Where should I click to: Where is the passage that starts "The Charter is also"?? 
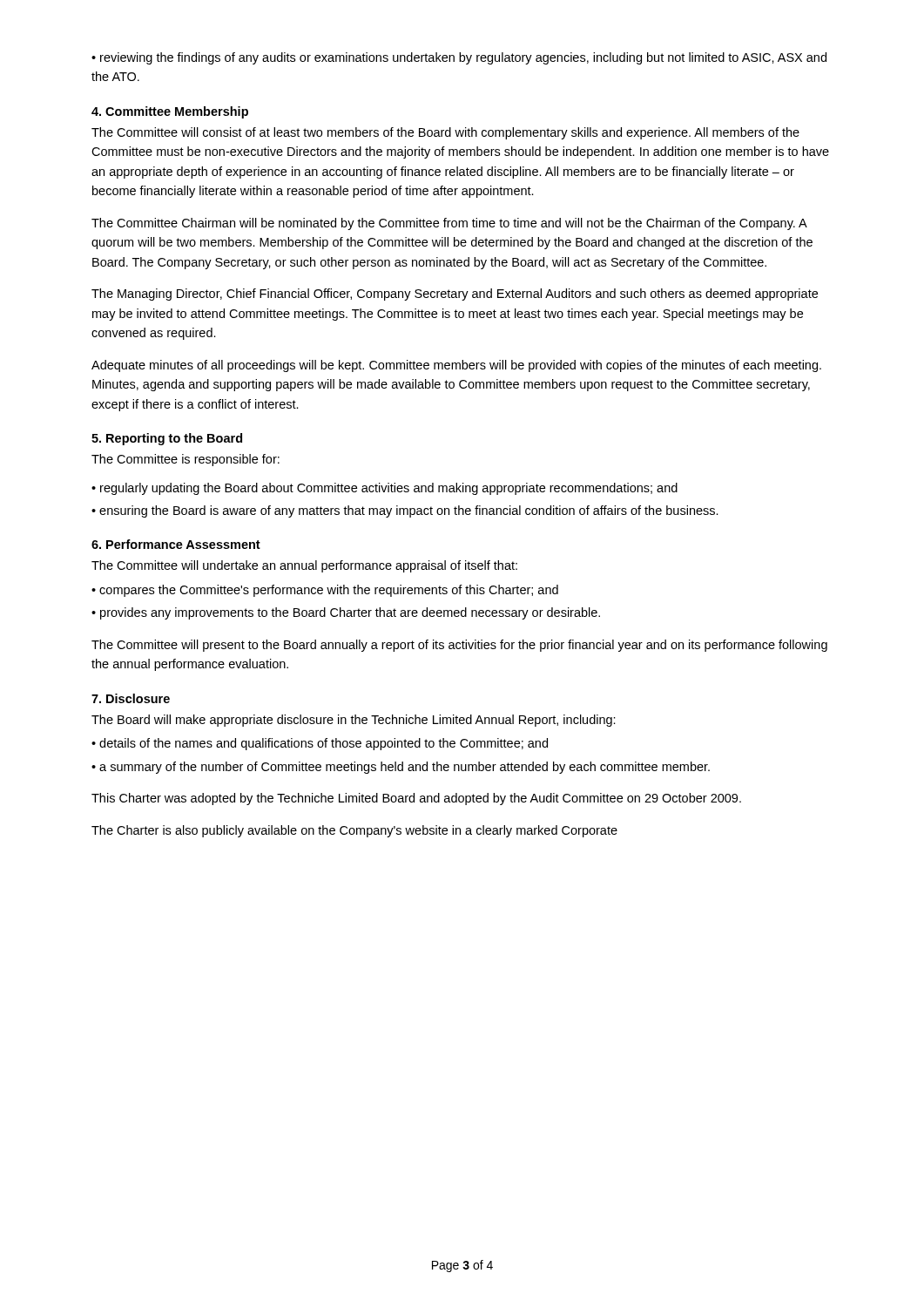tap(354, 830)
